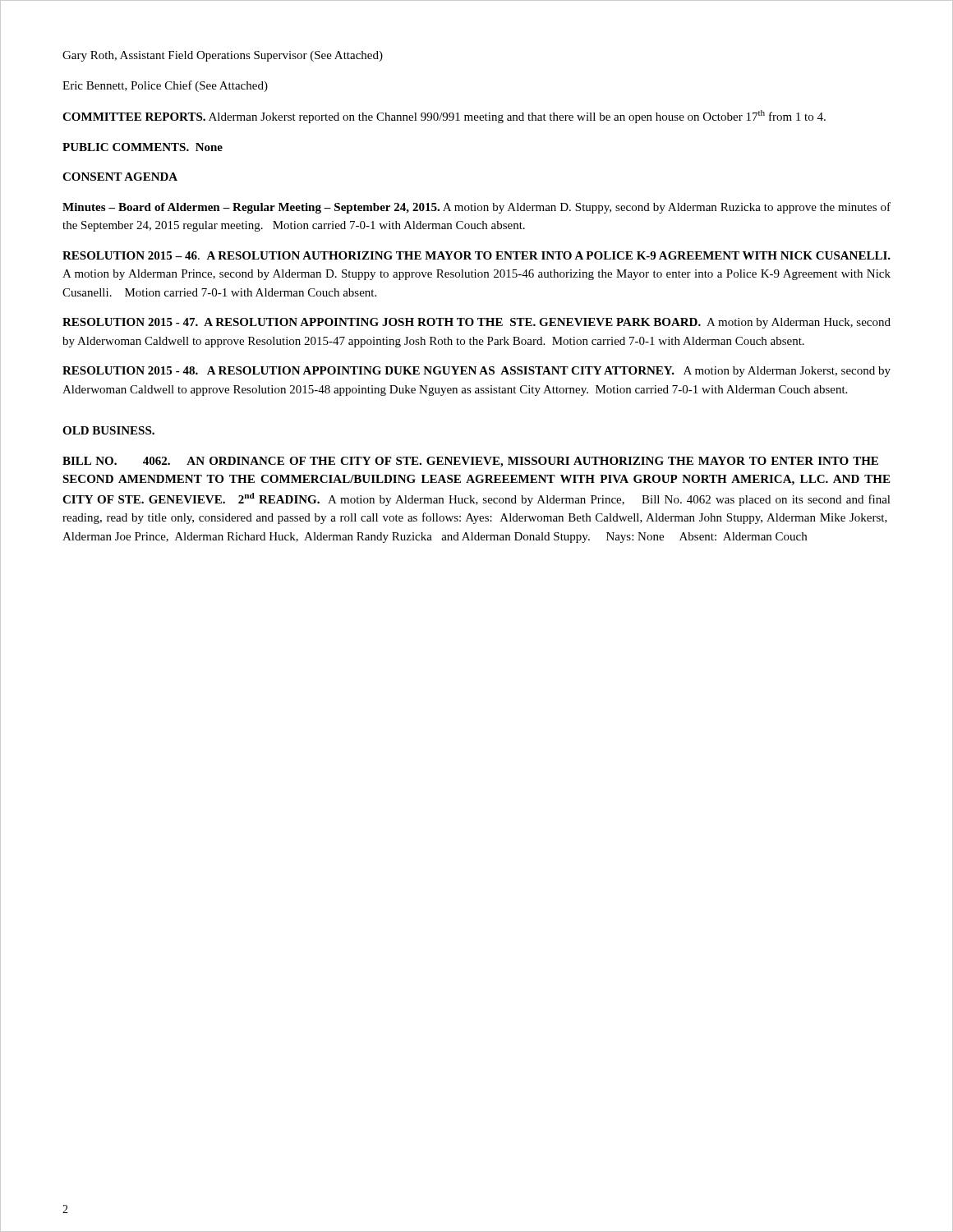The height and width of the screenshot is (1232, 953).
Task: Point to the block beginning "RESOLUTION 2015 – 46. A RESOLUTION AUTHORIZING THE"
Action: coord(476,274)
